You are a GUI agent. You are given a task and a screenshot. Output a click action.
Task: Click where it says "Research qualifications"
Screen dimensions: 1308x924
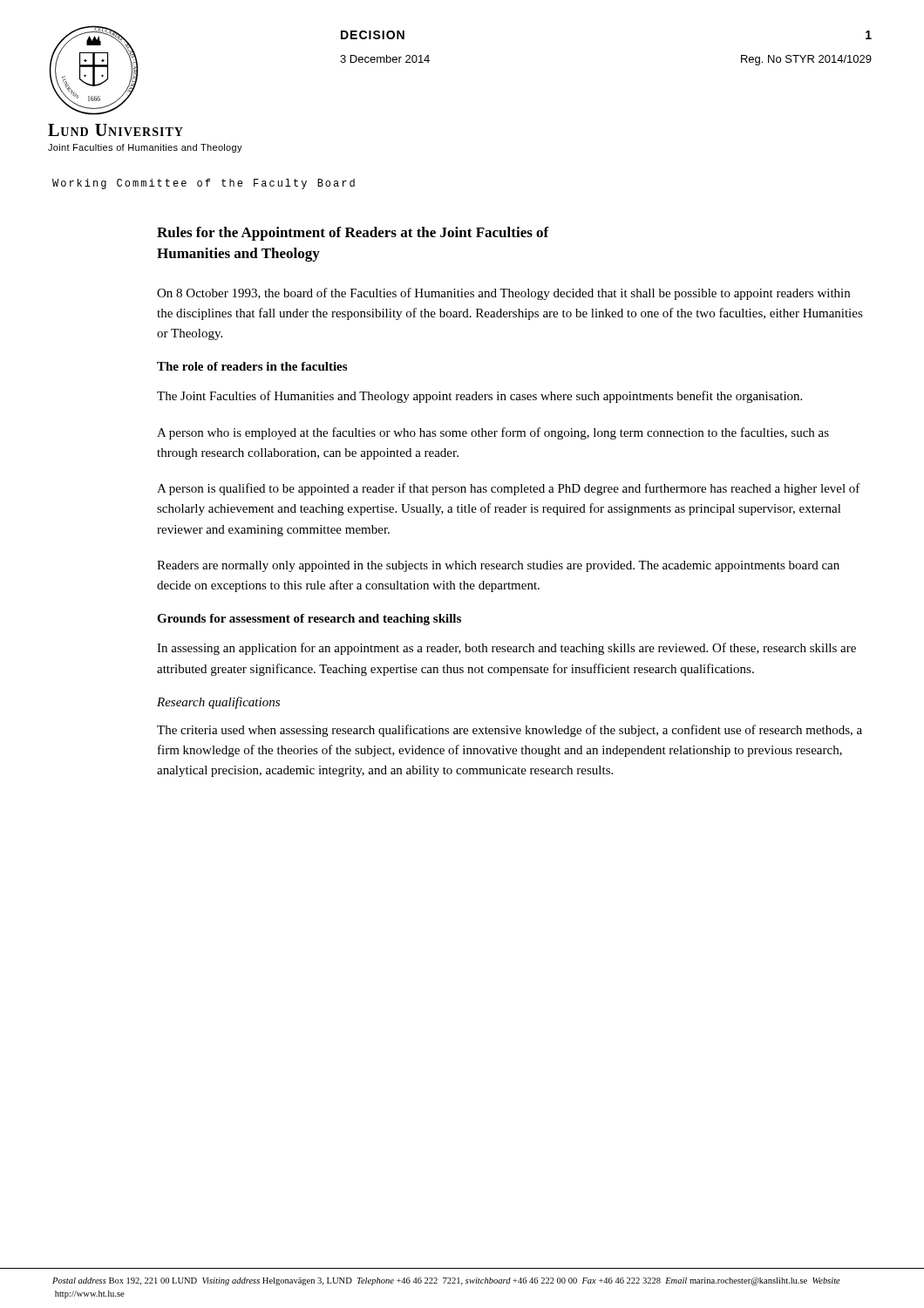point(219,702)
